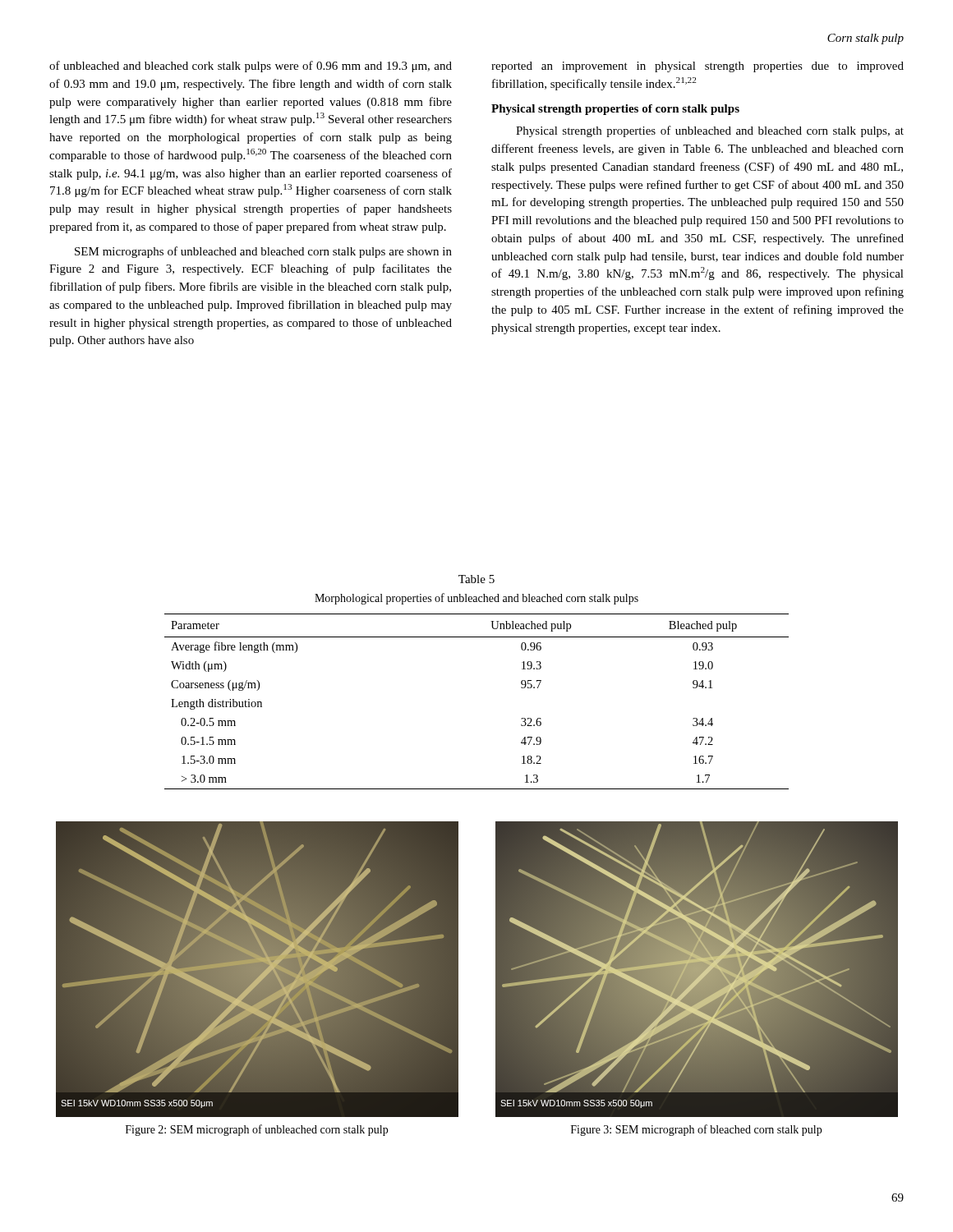The width and height of the screenshot is (953, 1232).
Task: Point to the block beginning "reported an improvement"
Action: coord(698,75)
